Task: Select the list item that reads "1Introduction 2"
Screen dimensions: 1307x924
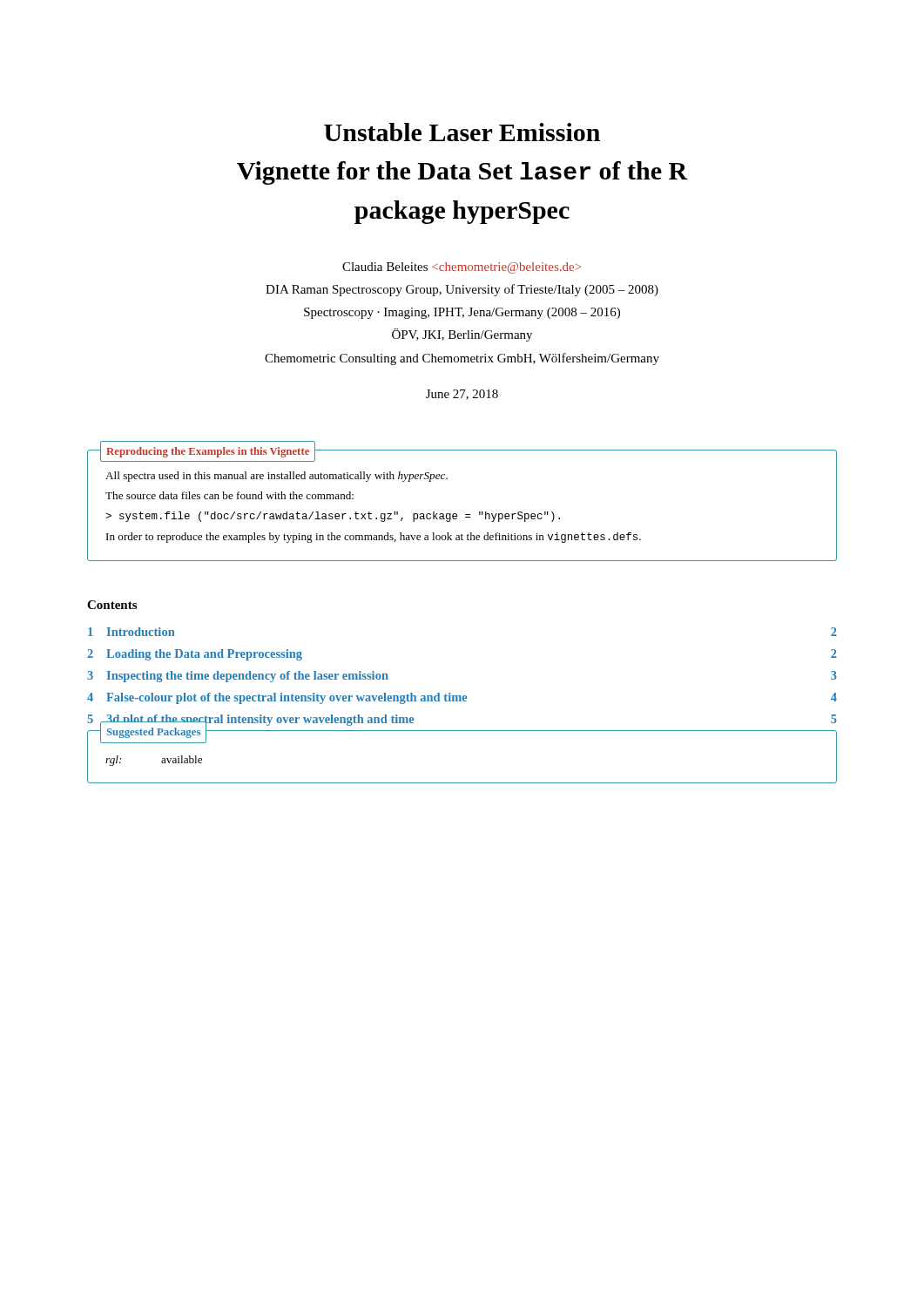Action: point(132,631)
